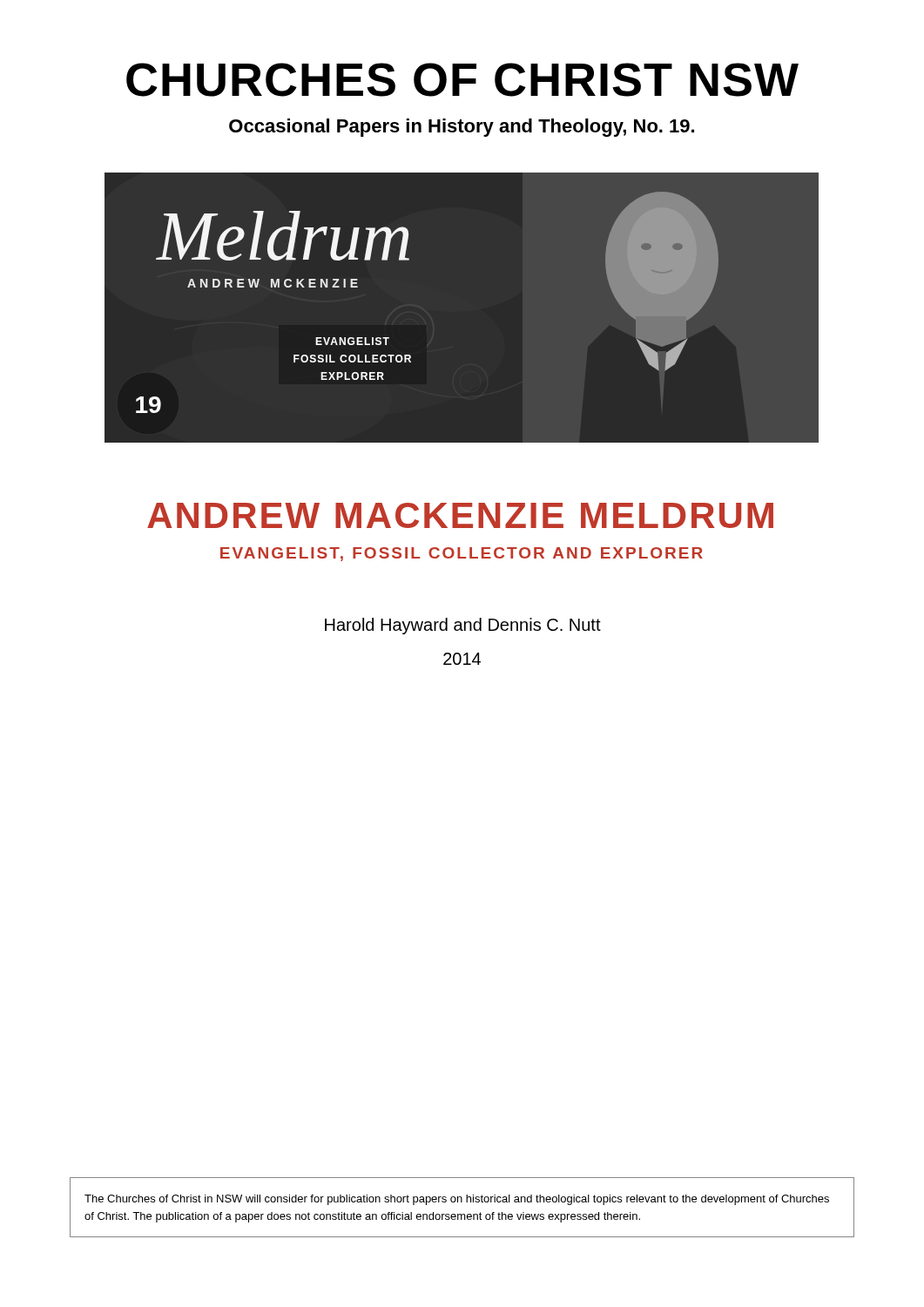The image size is (924, 1307).
Task: Select the block starting "ANDREW MACKENZIE MELDRUM"
Action: click(x=462, y=515)
